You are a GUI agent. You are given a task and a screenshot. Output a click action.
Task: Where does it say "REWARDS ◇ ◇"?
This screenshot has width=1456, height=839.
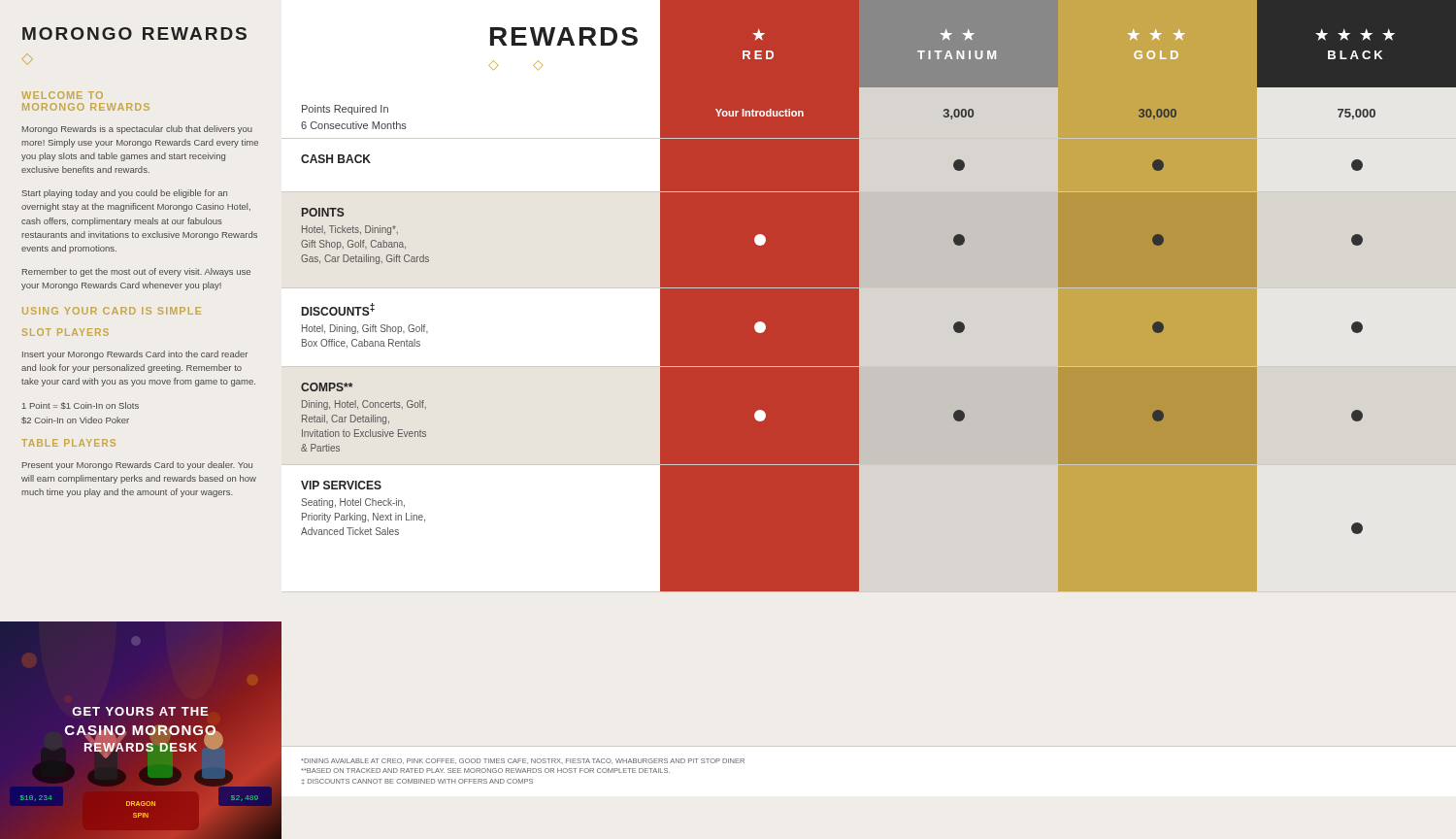(564, 47)
